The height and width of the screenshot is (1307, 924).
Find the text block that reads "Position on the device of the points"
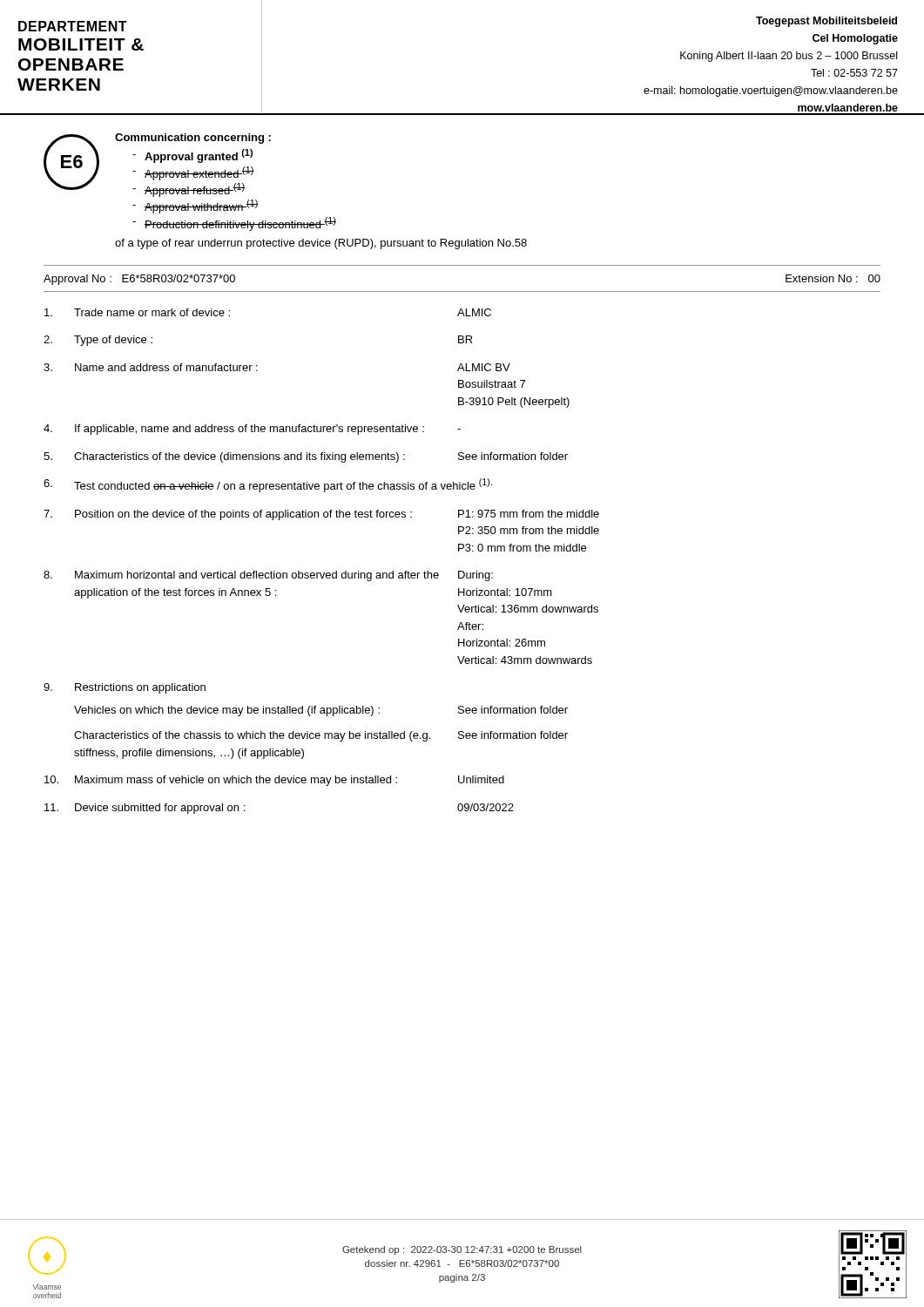(x=462, y=531)
